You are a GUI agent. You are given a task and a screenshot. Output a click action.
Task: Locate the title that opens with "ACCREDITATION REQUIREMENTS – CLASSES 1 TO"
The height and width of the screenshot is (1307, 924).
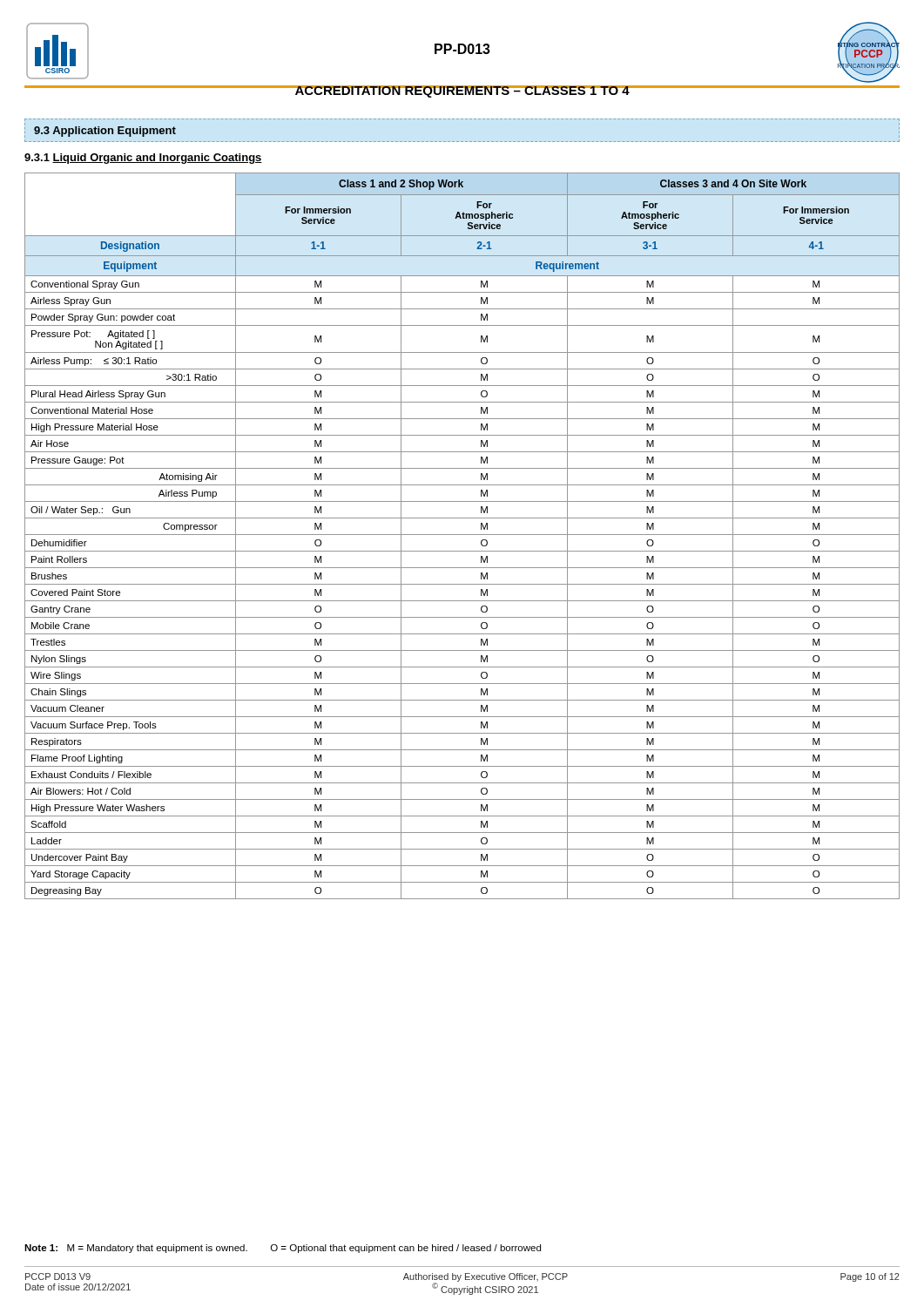462,90
